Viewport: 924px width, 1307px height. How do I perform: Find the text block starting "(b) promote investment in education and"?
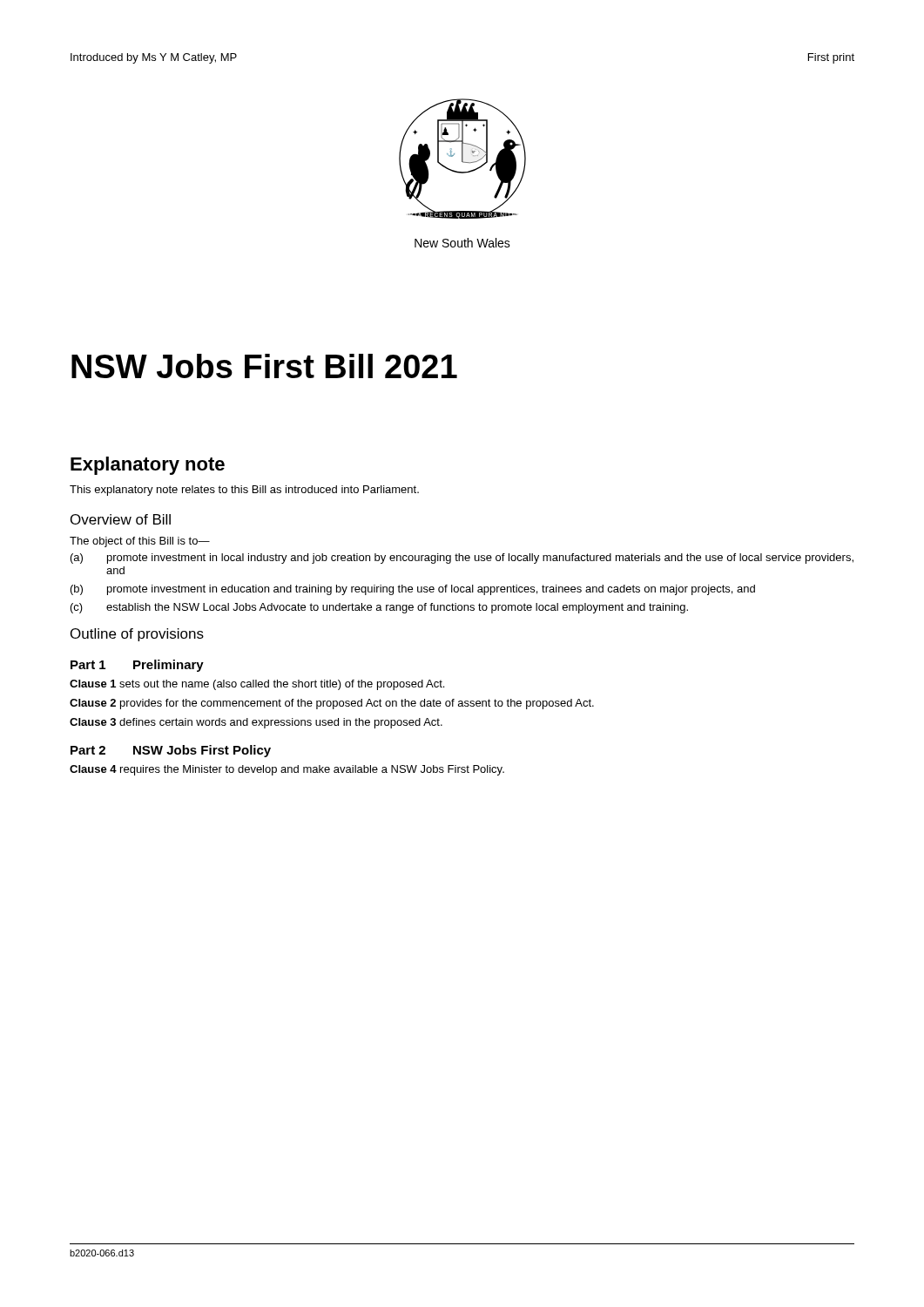[x=462, y=589]
